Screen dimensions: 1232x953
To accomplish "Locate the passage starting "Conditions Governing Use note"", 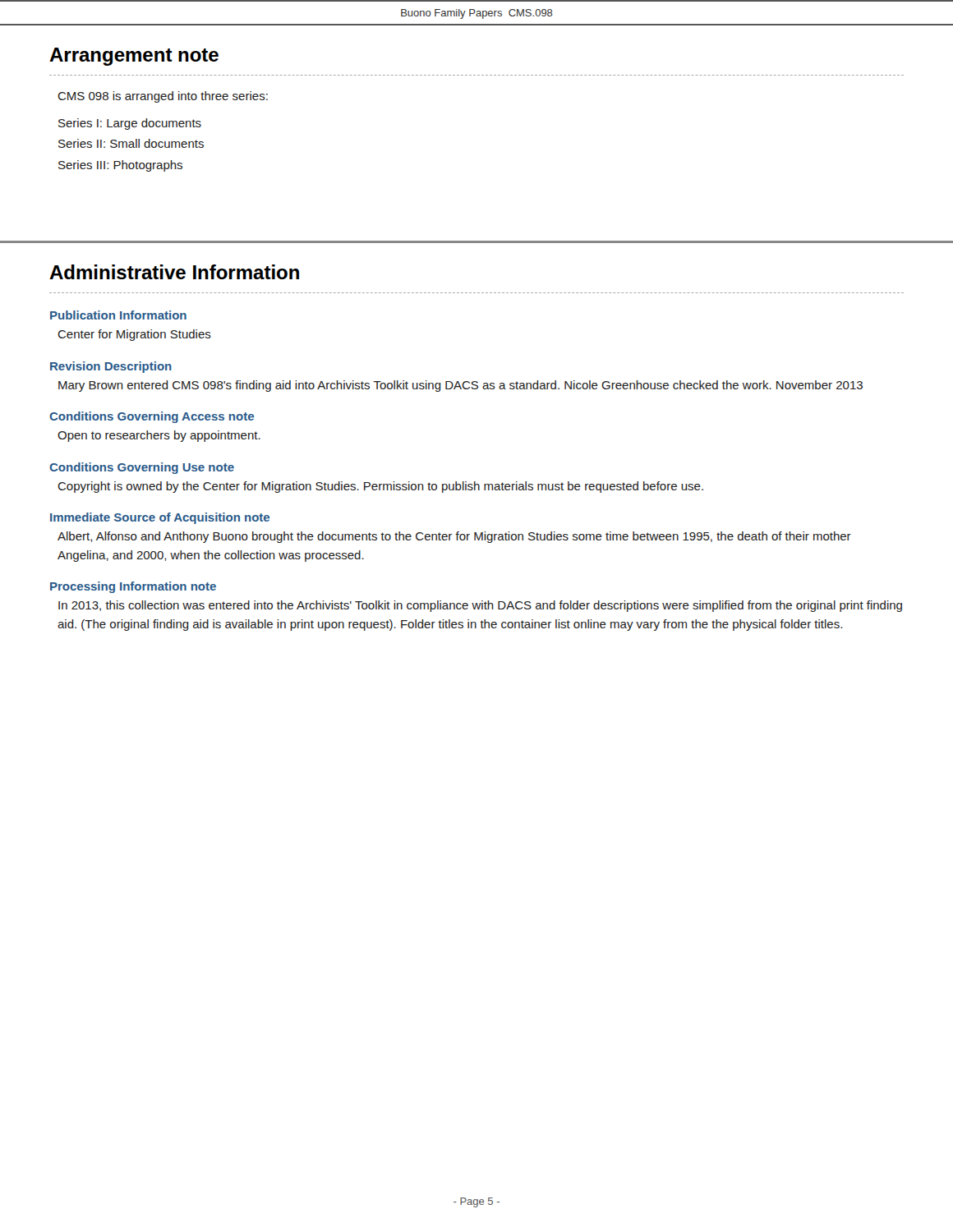I will 142,466.
